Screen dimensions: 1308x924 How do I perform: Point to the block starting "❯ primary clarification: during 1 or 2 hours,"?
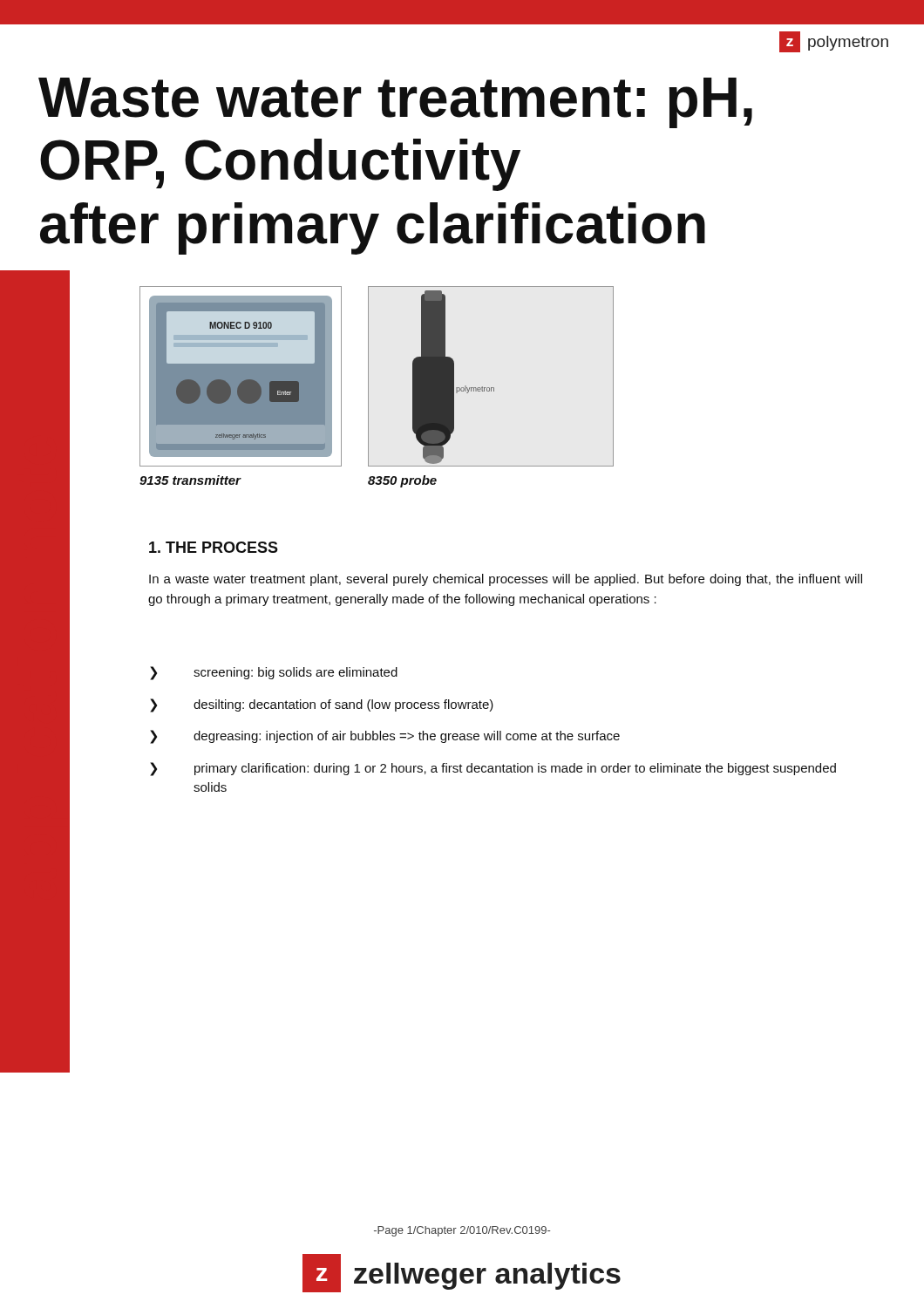[x=506, y=778]
